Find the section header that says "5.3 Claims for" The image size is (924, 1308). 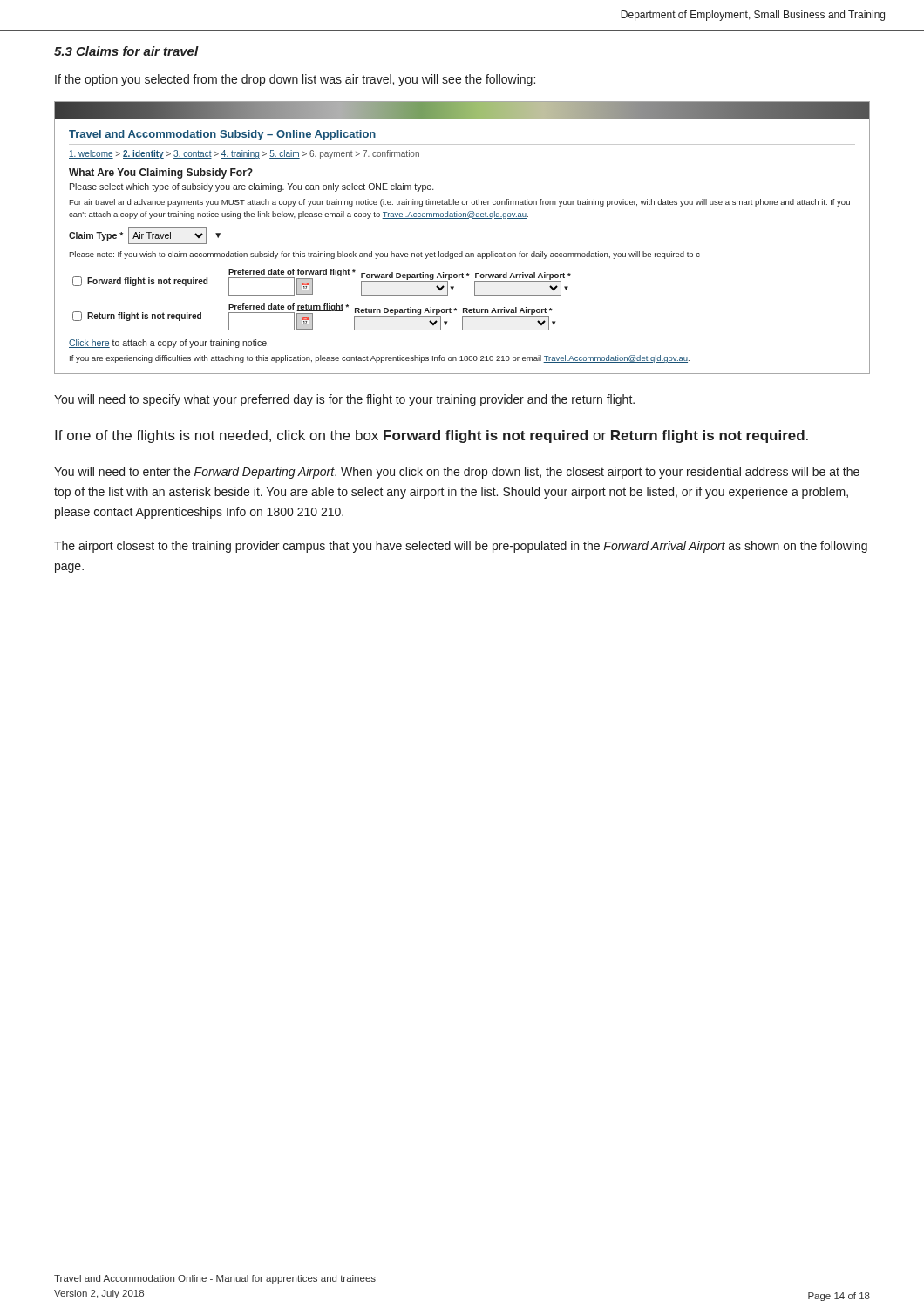tap(126, 51)
